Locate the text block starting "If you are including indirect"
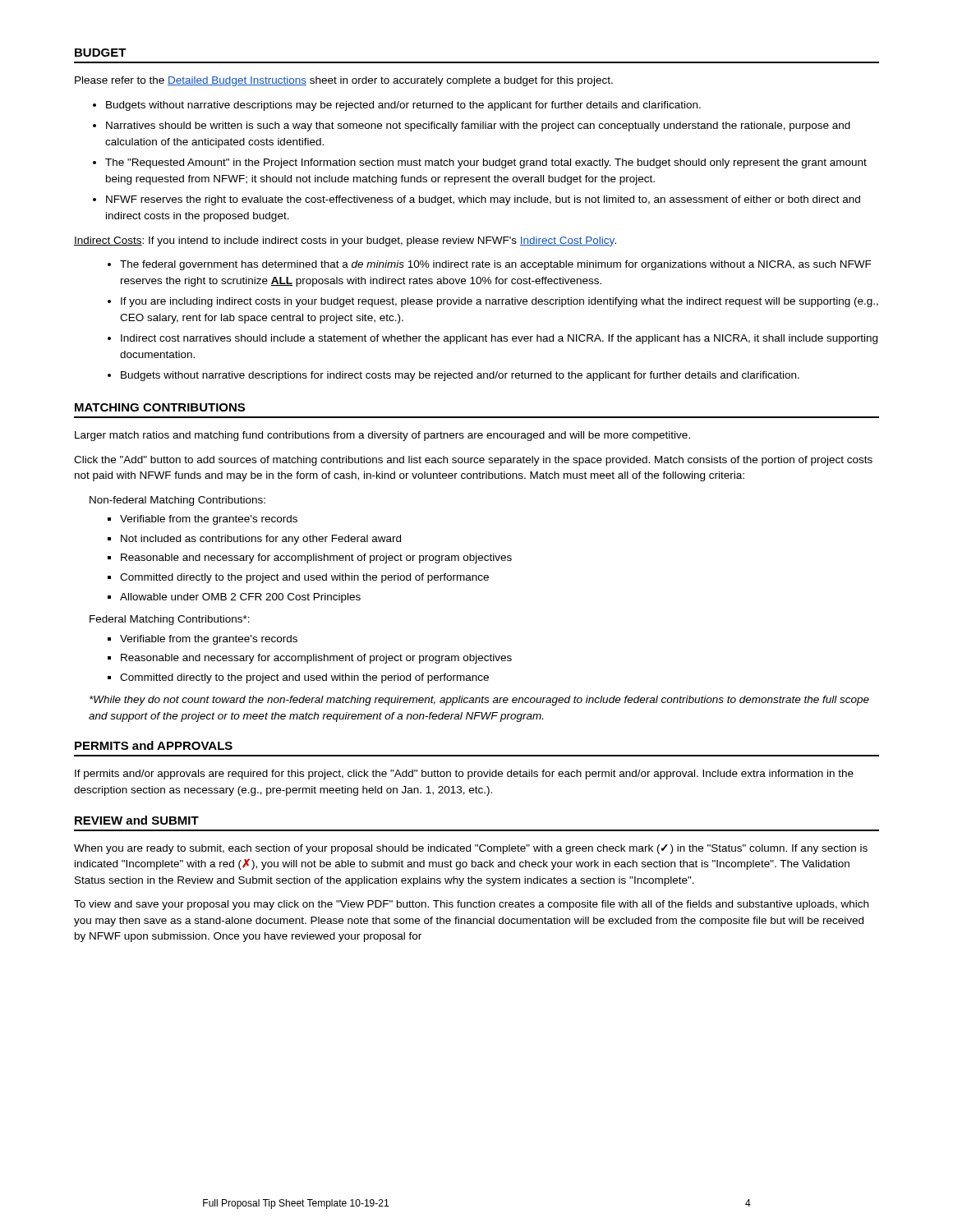The image size is (953, 1232). [499, 309]
